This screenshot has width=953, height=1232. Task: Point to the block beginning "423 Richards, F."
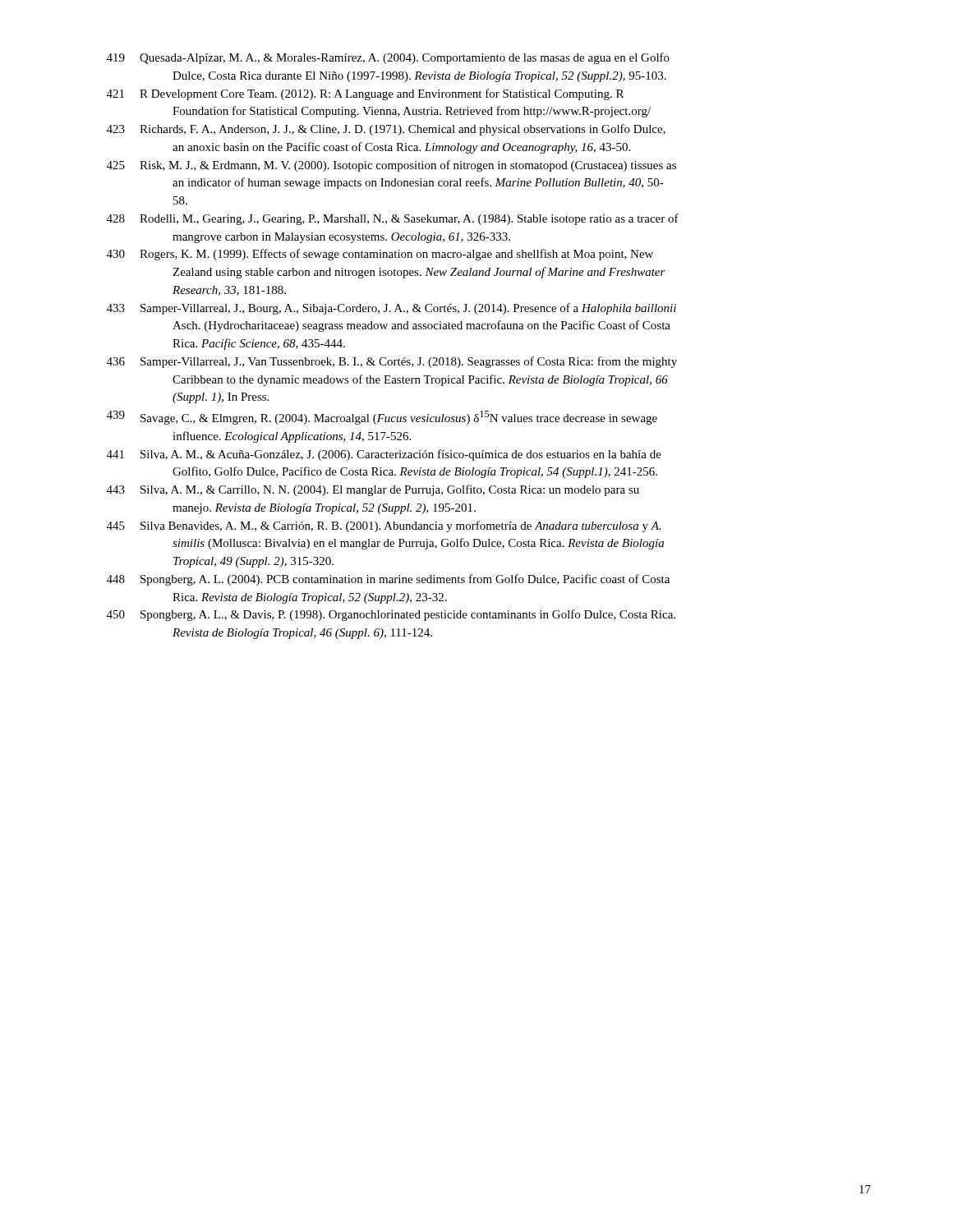(x=476, y=139)
